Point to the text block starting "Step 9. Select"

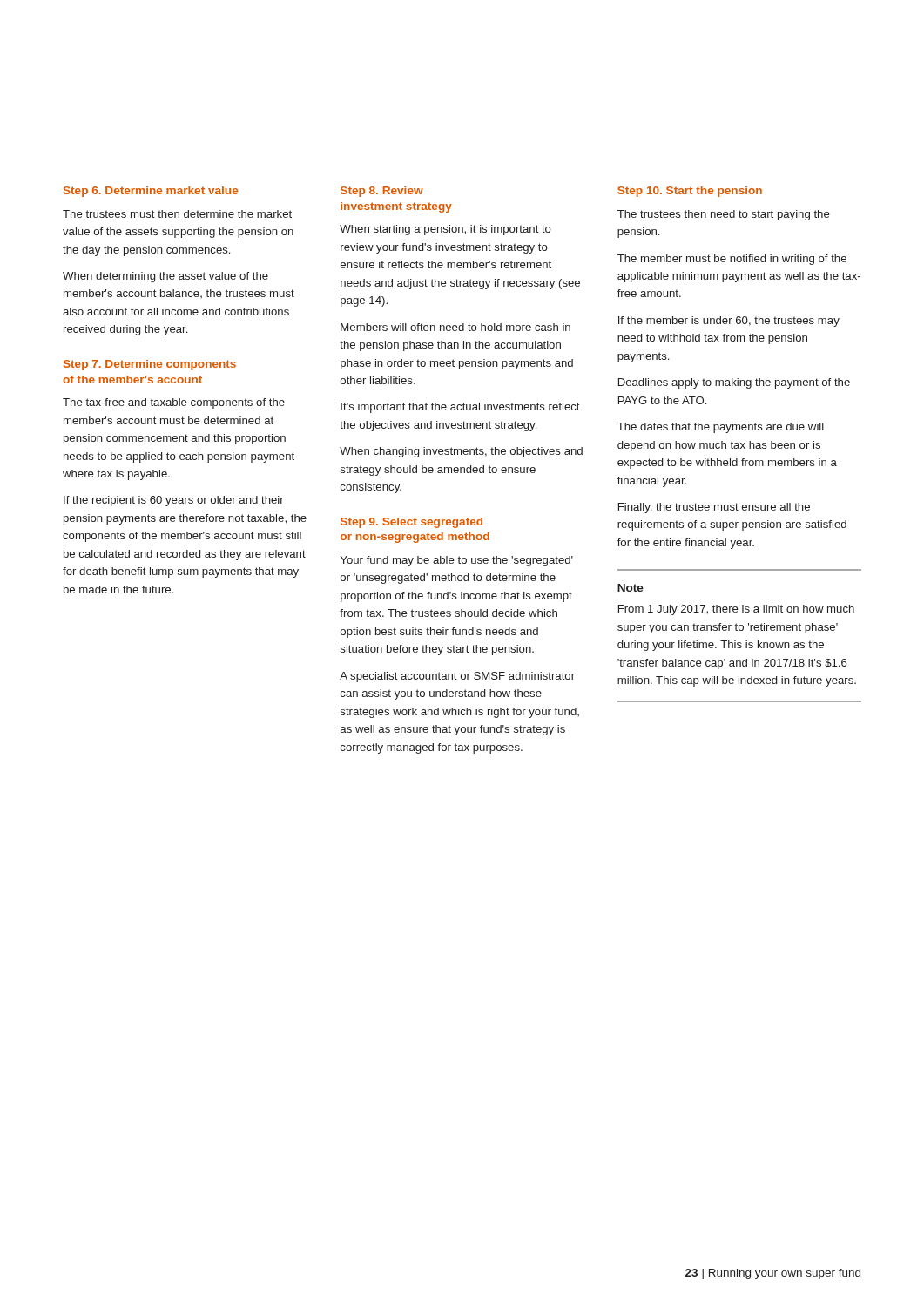[x=415, y=529]
